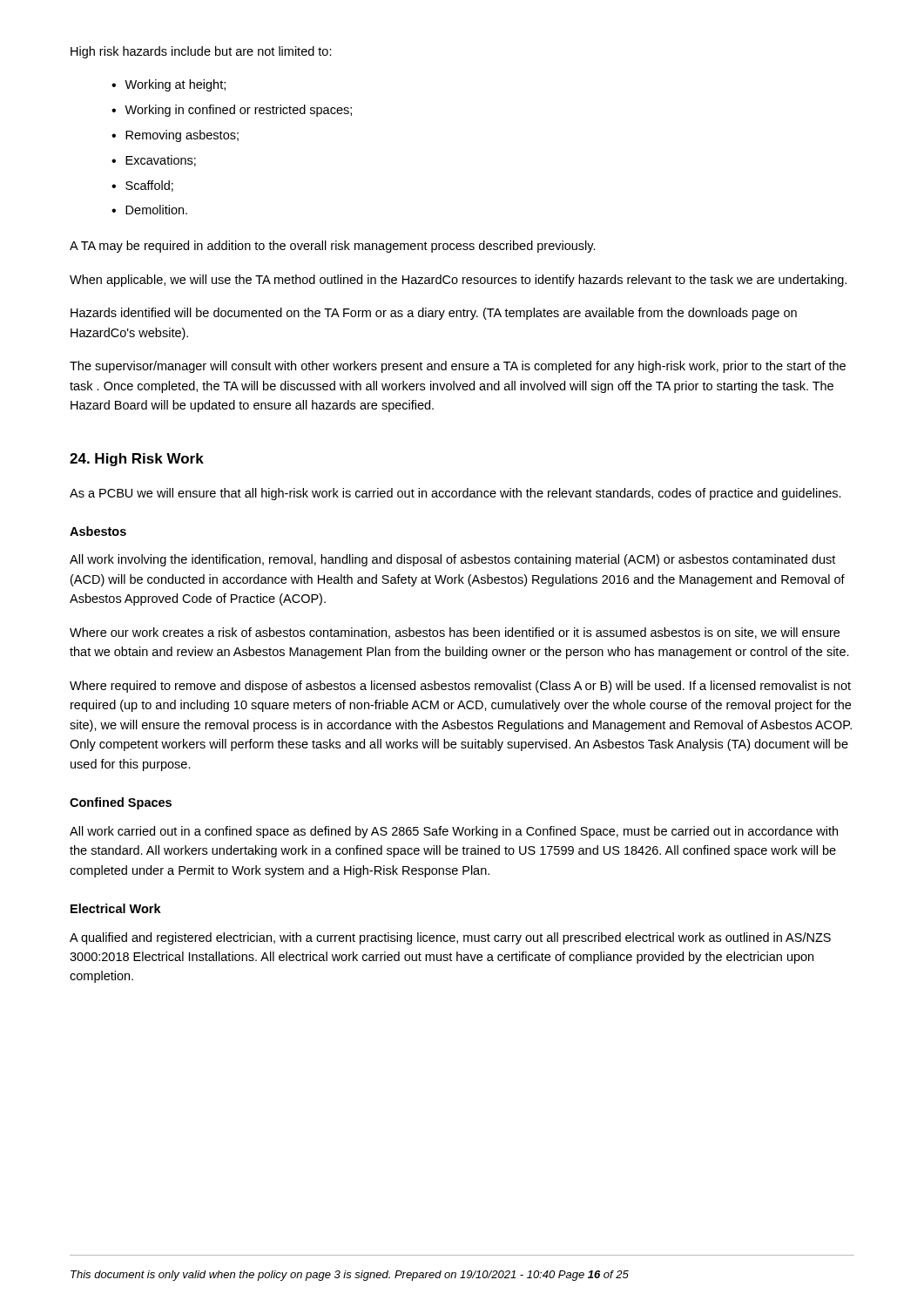Where is the passage that starts "Where required to"?
This screenshot has width=924, height=1307.
[x=461, y=725]
